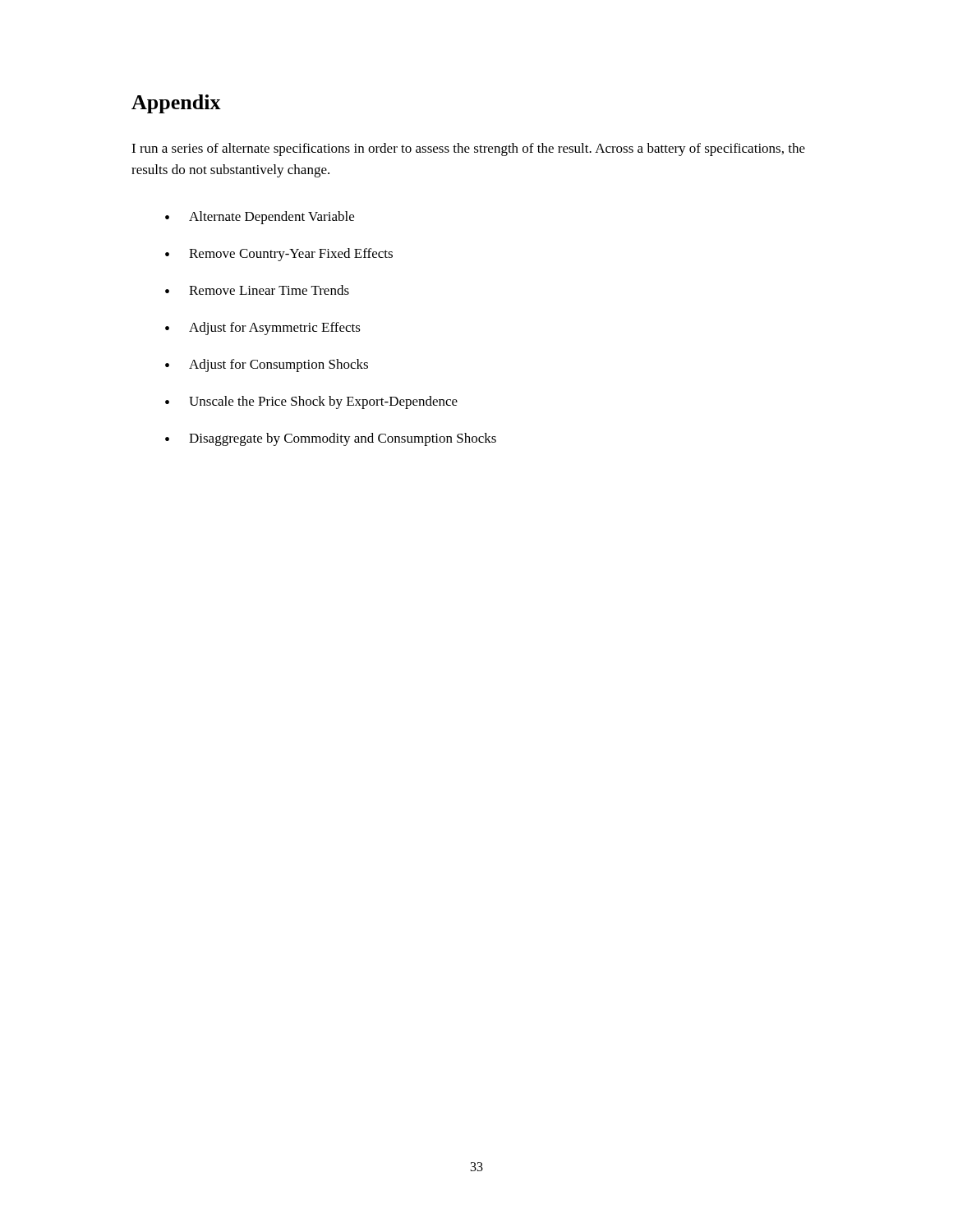Locate the block of text that opens with "I run a series of"

pyautogui.click(x=468, y=159)
